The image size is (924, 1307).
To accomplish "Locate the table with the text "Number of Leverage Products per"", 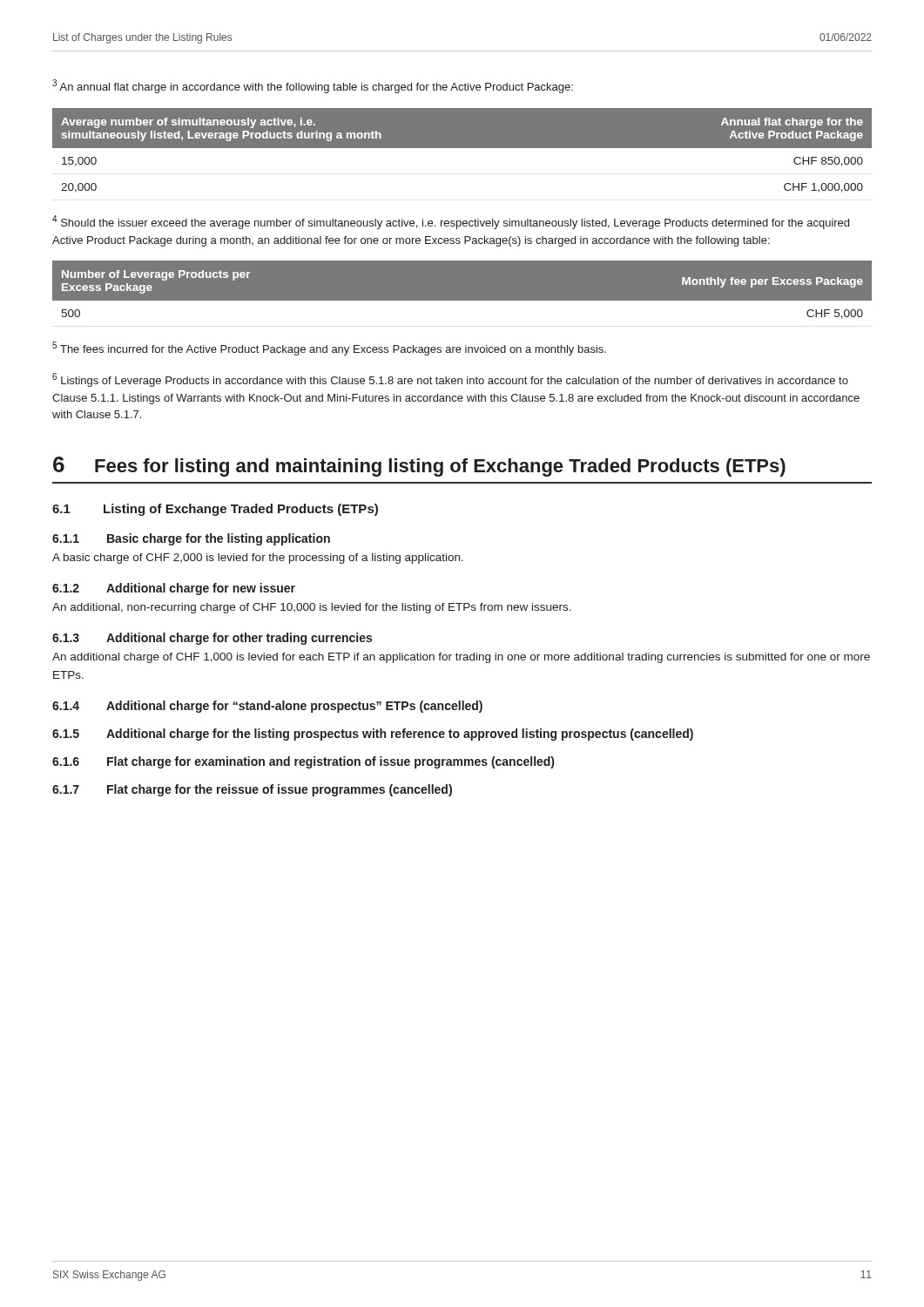I will (x=462, y=294).
